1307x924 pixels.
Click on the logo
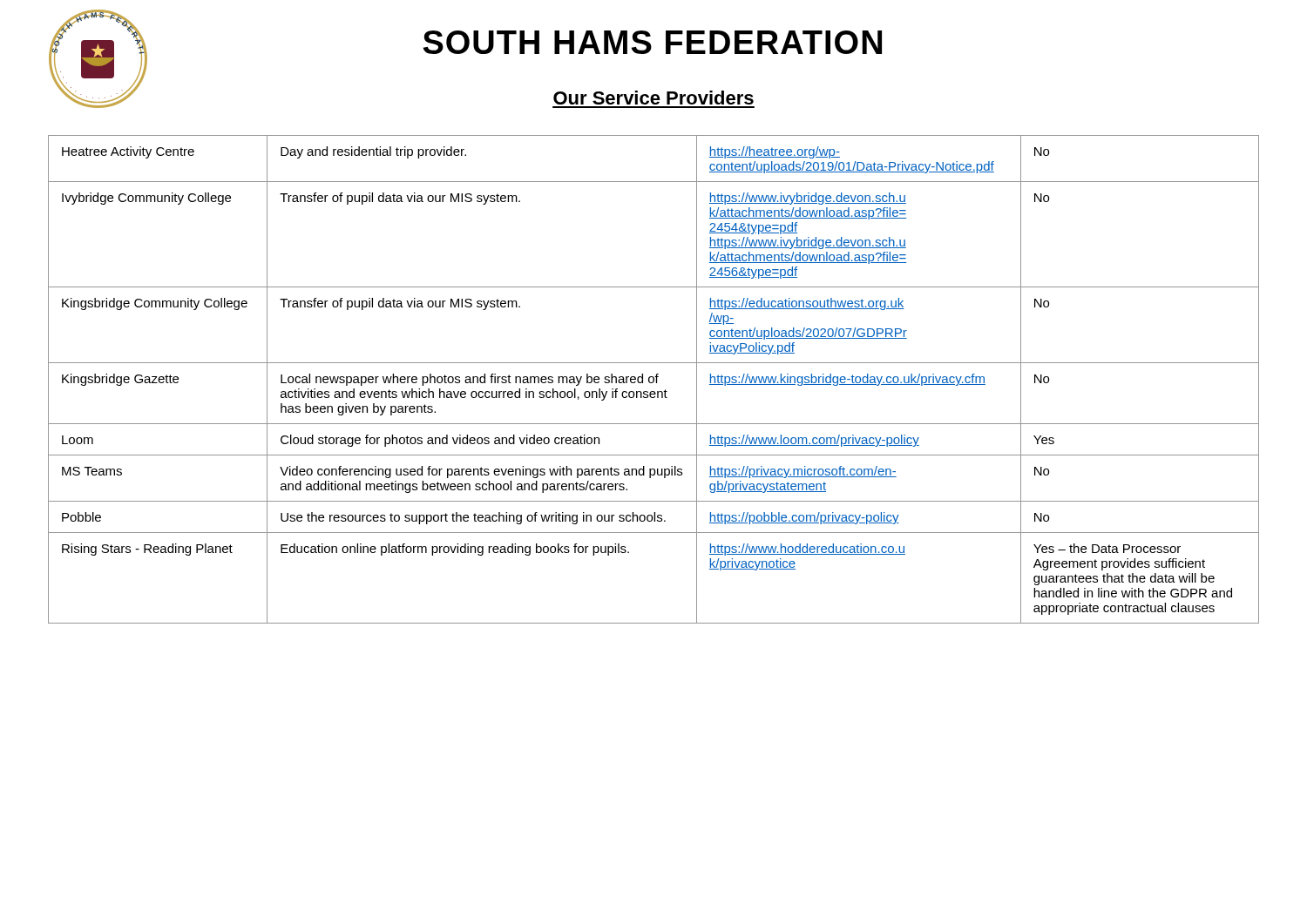coord(98,59)
